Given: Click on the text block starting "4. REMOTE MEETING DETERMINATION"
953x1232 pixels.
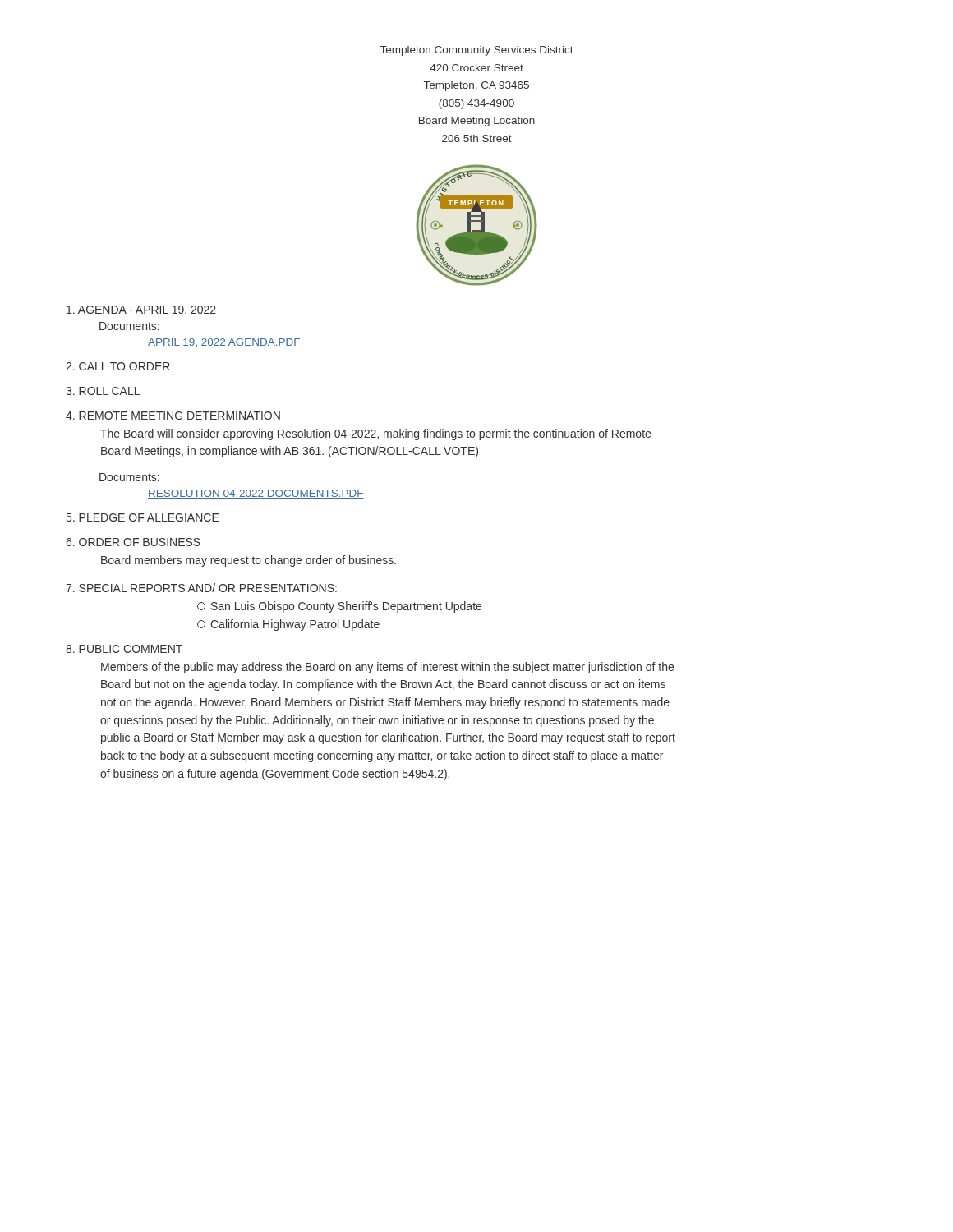Looking at the screenshot, I should point(476,454).
